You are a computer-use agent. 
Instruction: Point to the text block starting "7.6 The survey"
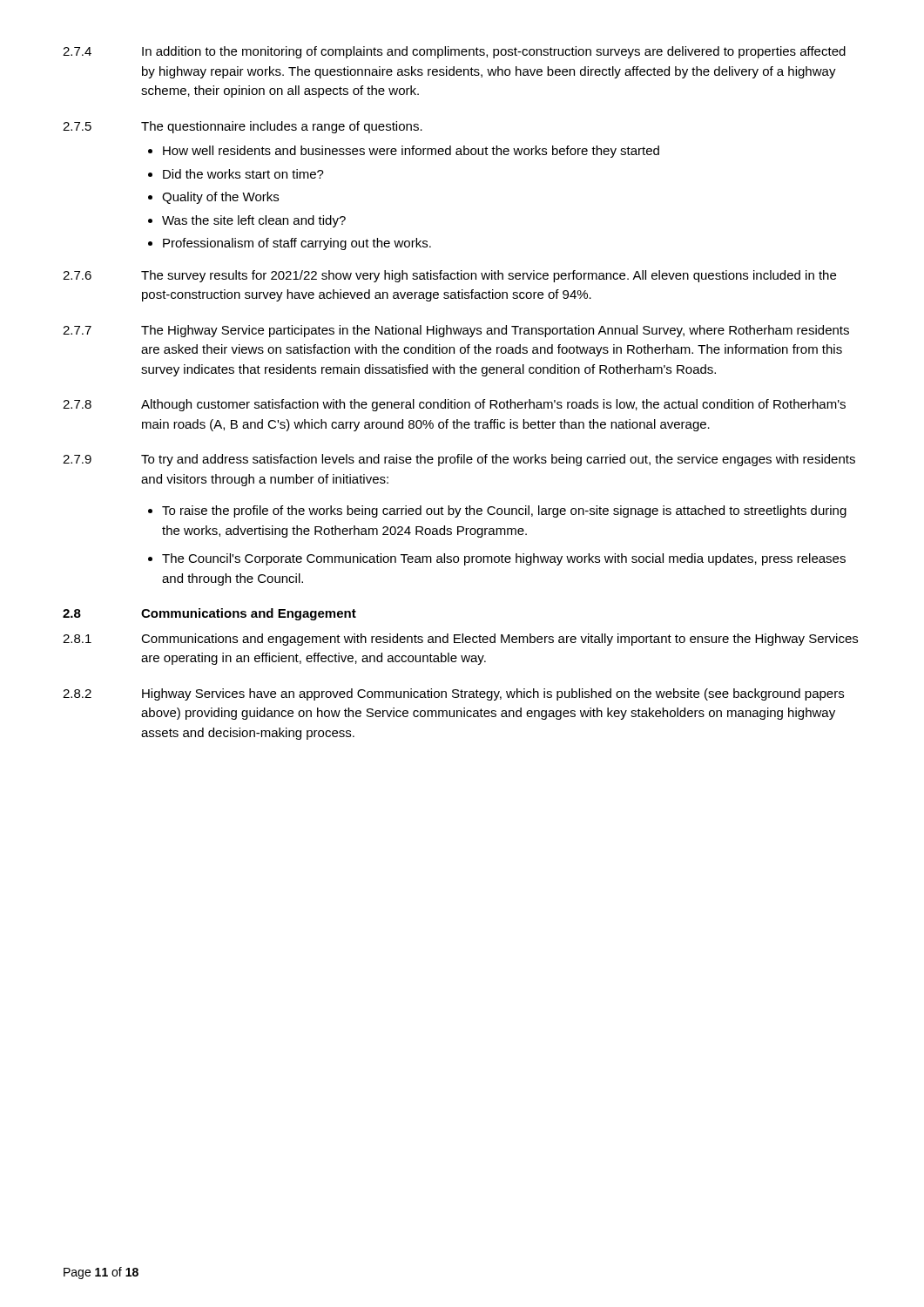click(462, 285)
